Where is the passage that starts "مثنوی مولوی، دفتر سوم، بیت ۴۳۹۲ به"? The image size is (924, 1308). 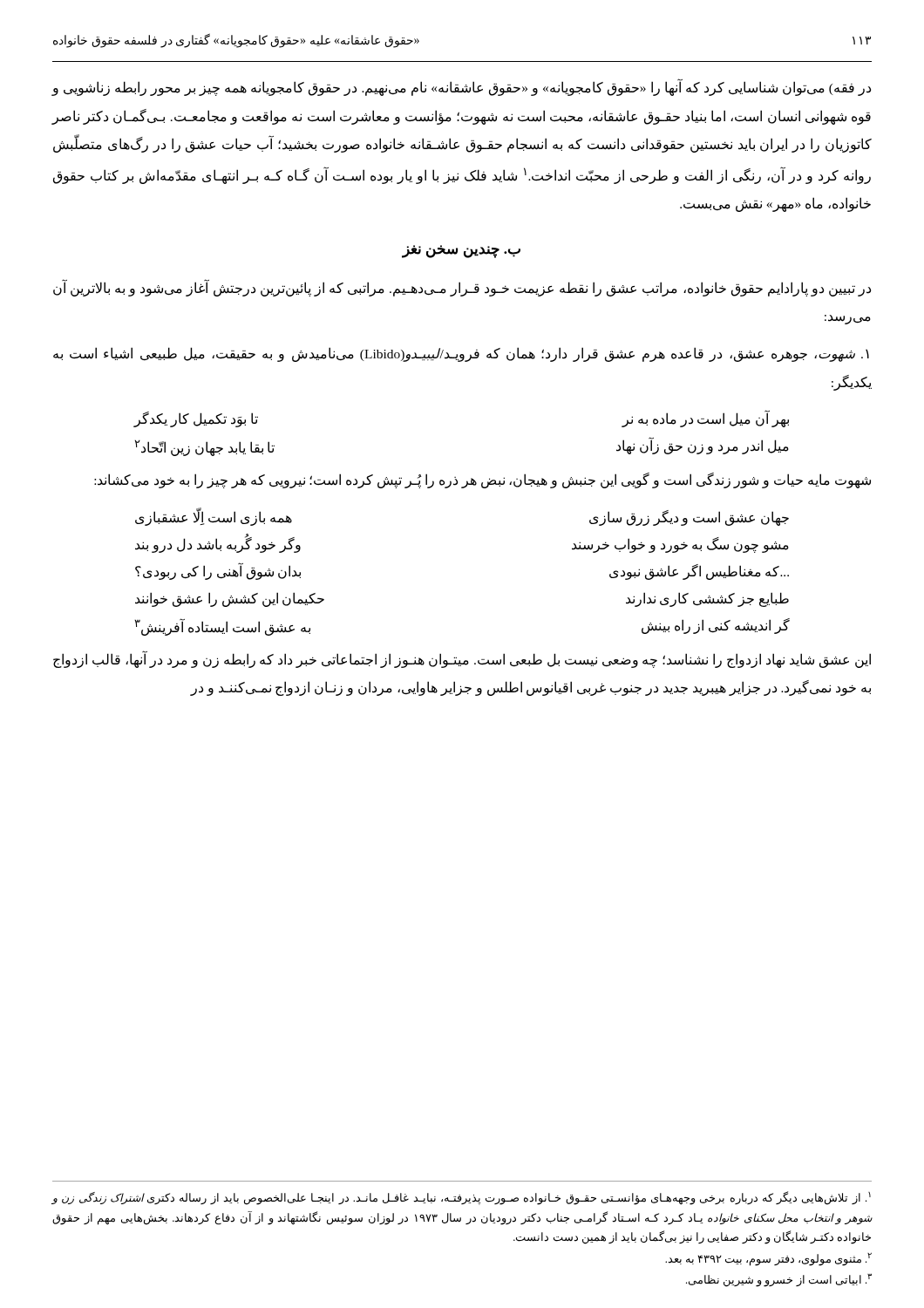coord(768,1258)
